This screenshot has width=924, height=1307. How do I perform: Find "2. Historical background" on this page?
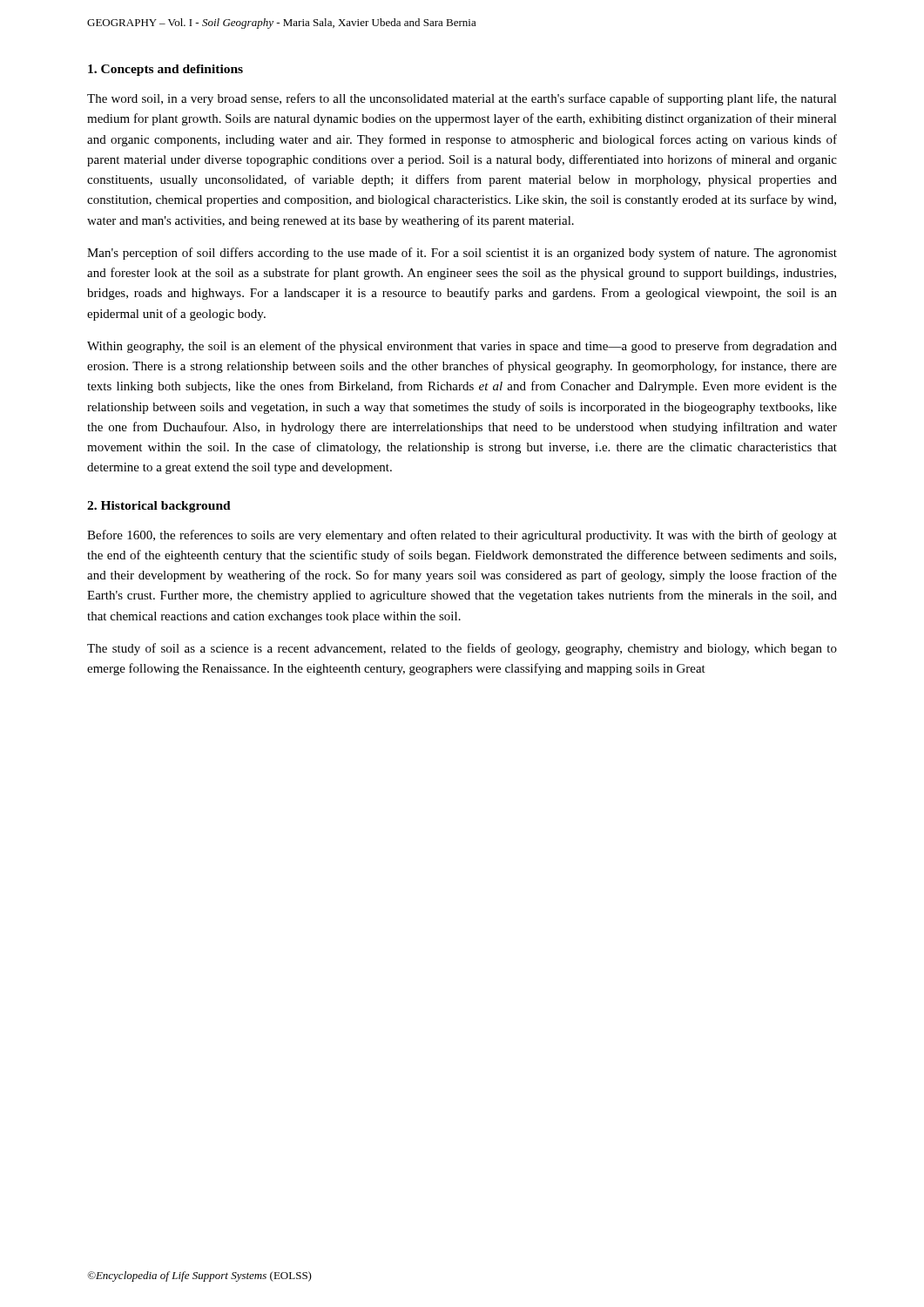[x=159, y=507]
